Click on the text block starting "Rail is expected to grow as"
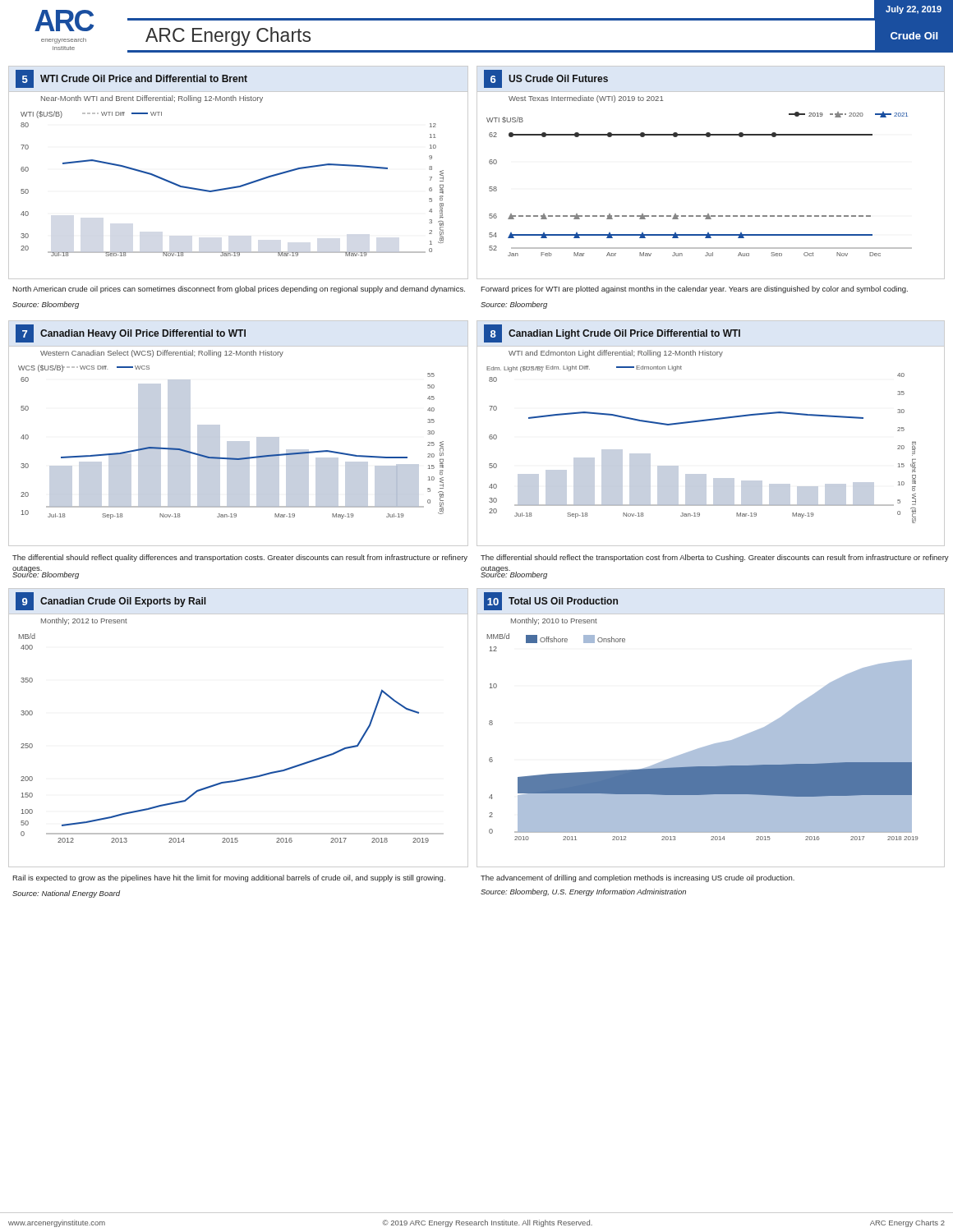 coord(229,878)
